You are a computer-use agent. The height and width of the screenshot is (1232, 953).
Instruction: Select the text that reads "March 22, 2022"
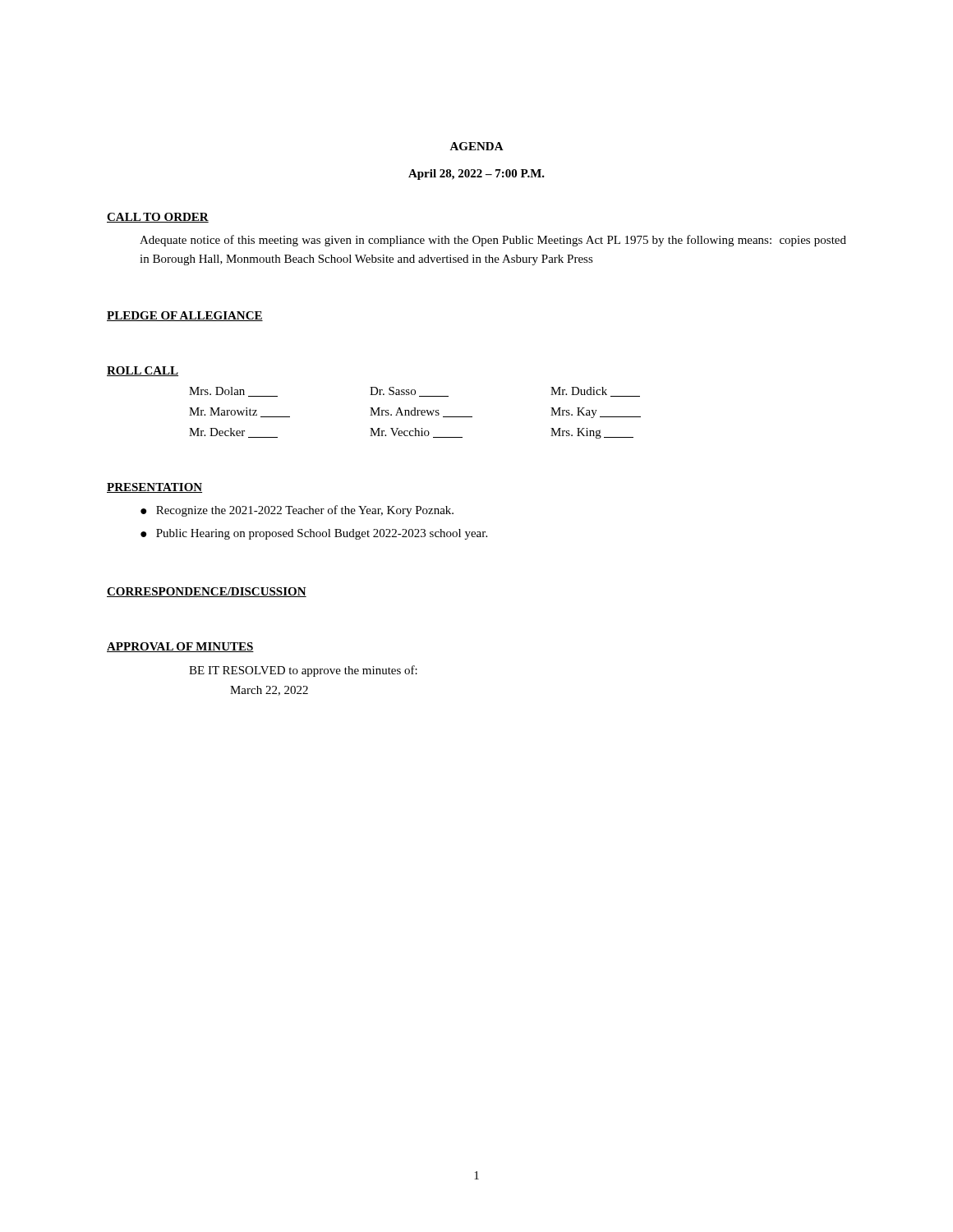click(269, 690)
